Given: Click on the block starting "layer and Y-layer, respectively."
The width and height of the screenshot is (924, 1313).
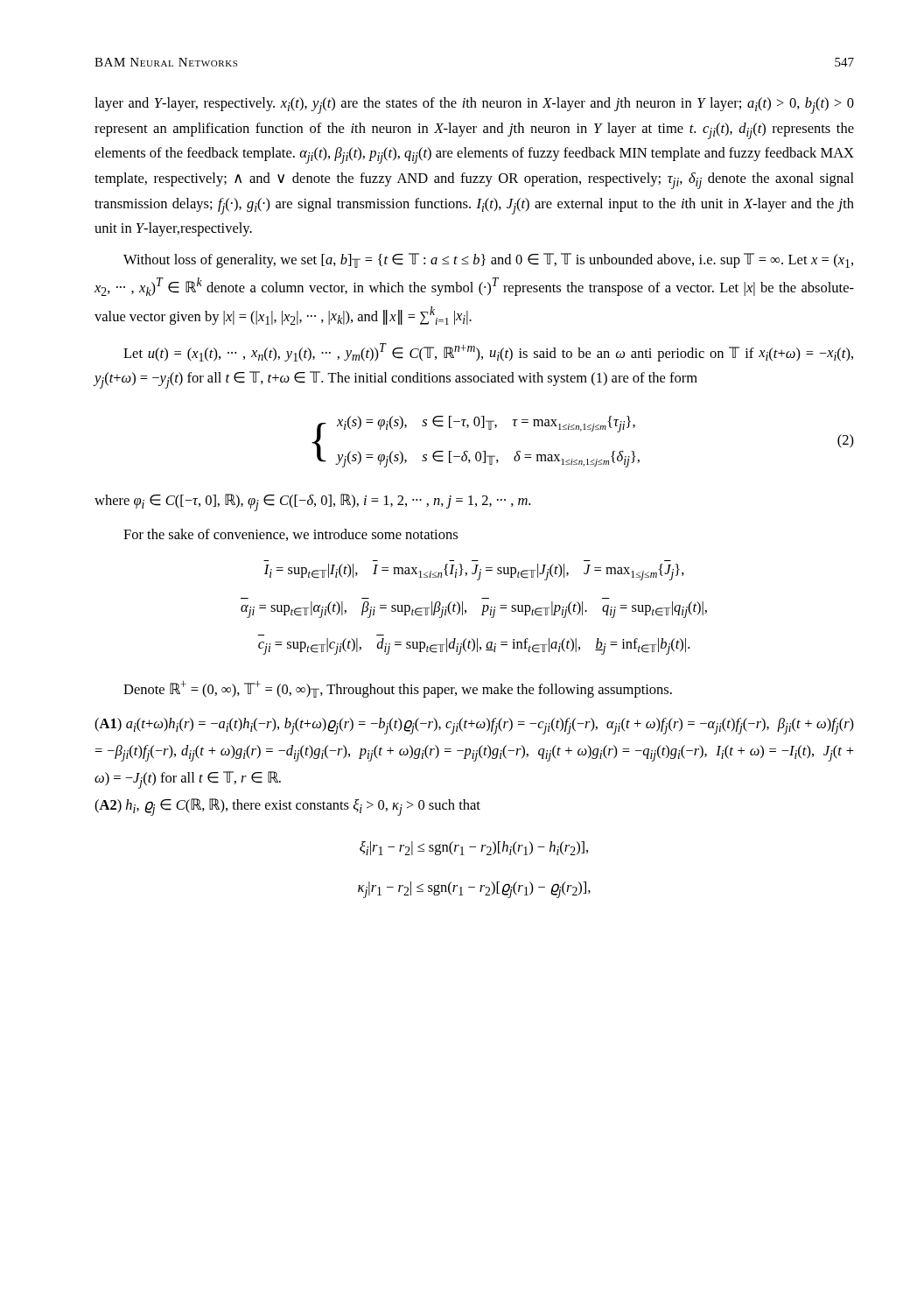Looking at the screenshot, I should (474, 166).
